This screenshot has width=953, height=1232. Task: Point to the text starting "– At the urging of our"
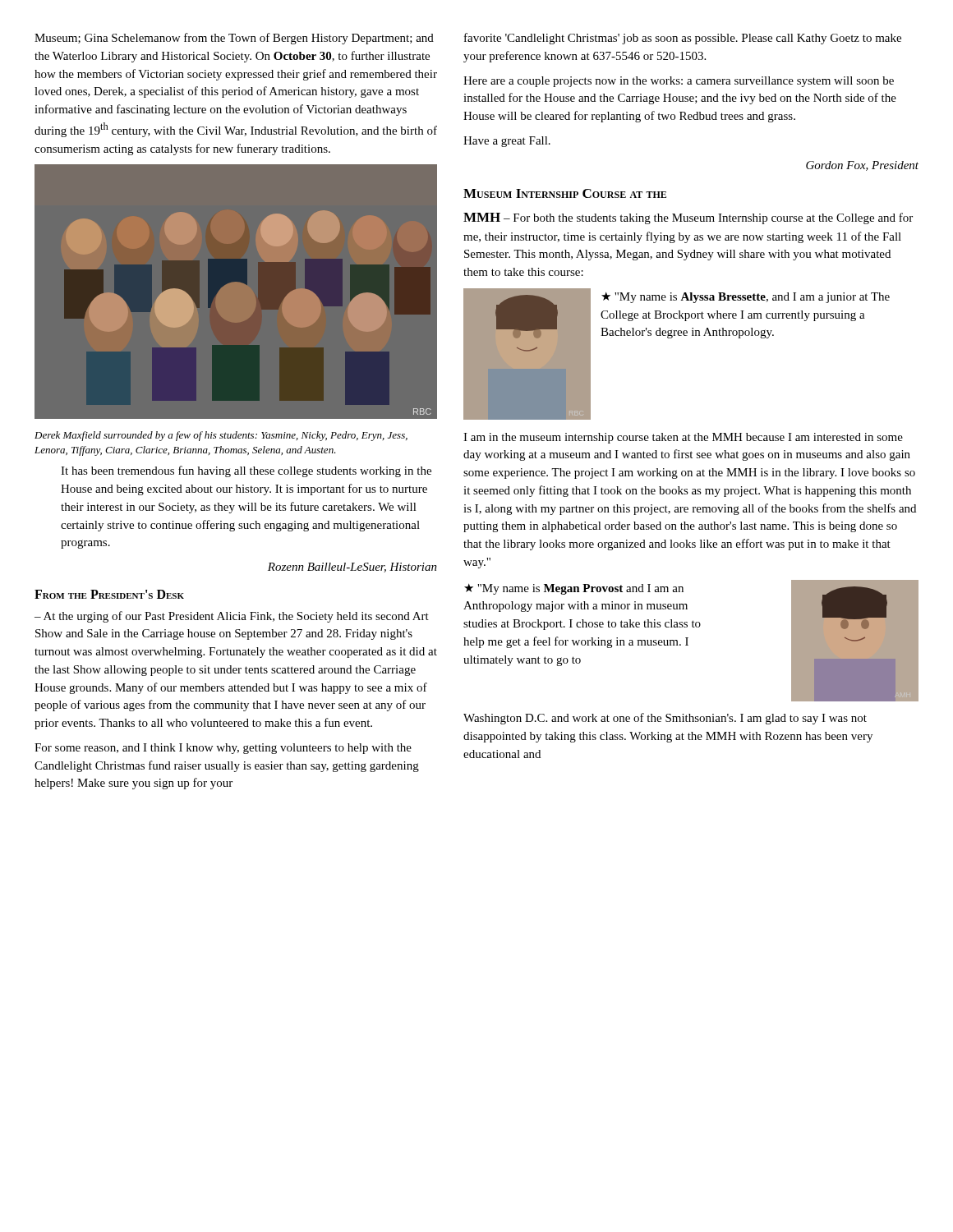(x=236, y=669)
